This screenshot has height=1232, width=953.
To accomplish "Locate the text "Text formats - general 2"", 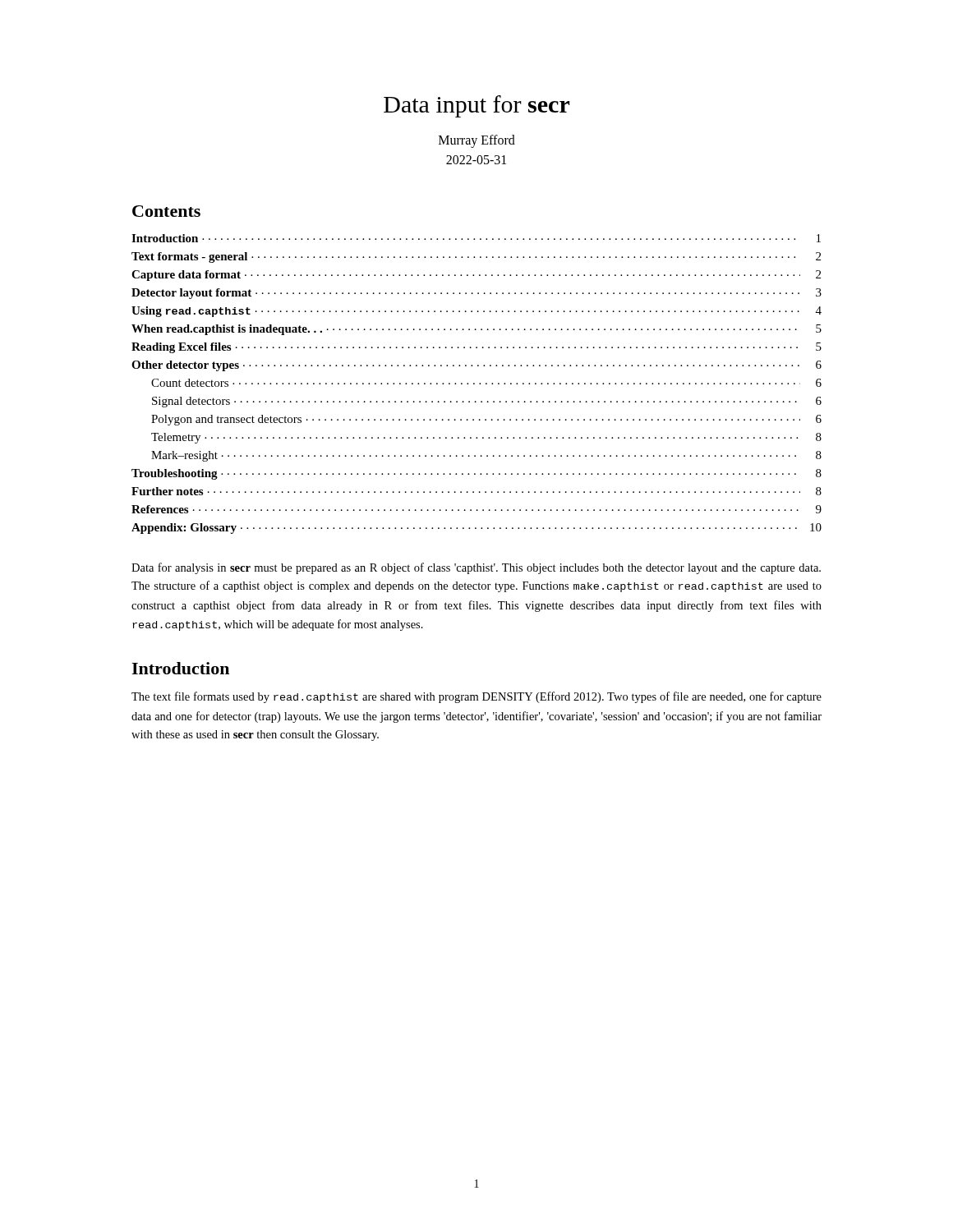I will click(x=476, y=256).
